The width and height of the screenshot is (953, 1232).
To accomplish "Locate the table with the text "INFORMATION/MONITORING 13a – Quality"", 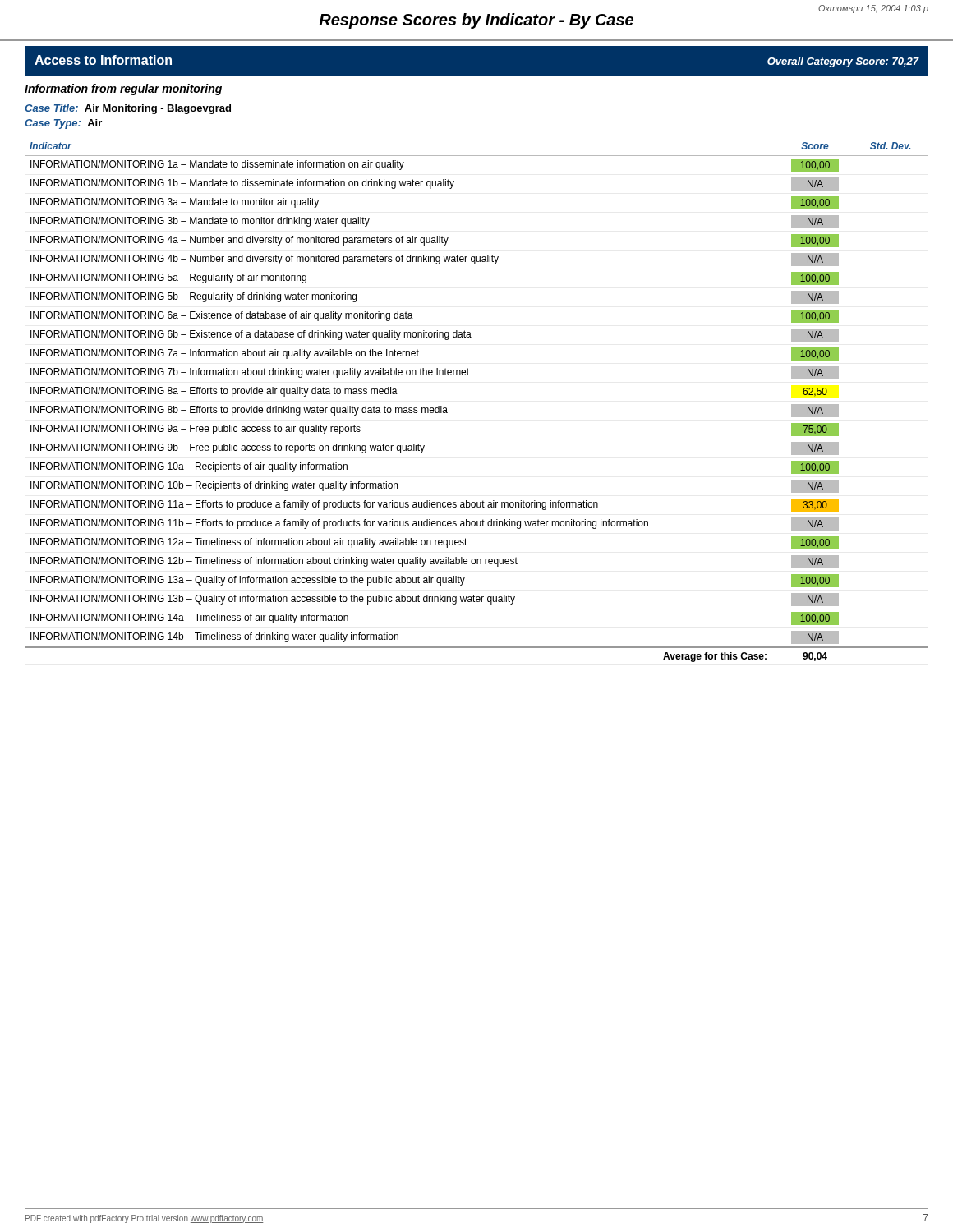I will tap(476, 401).
